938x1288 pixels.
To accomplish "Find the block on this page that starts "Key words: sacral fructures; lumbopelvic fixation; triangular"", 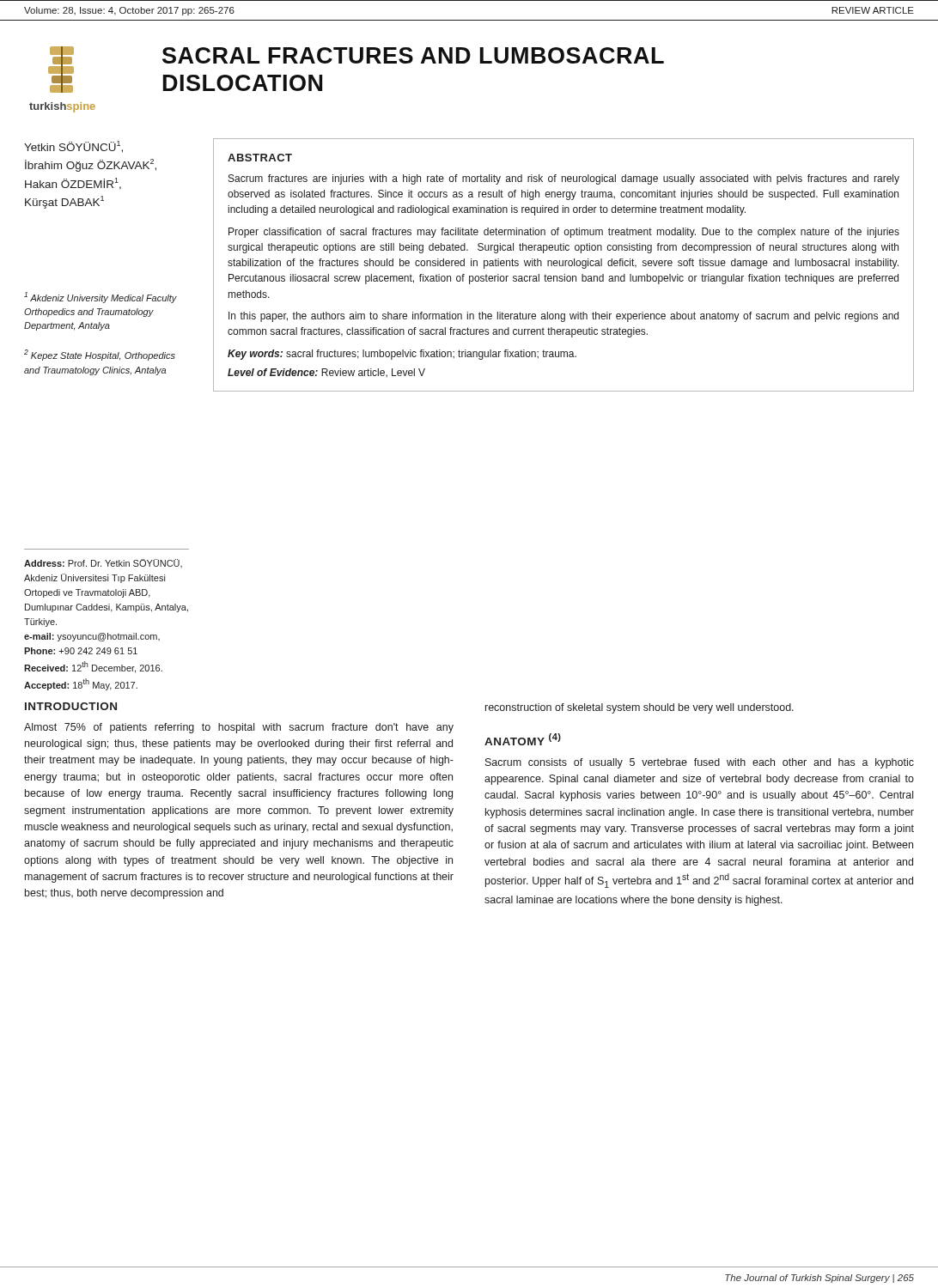I will (402, 354).
